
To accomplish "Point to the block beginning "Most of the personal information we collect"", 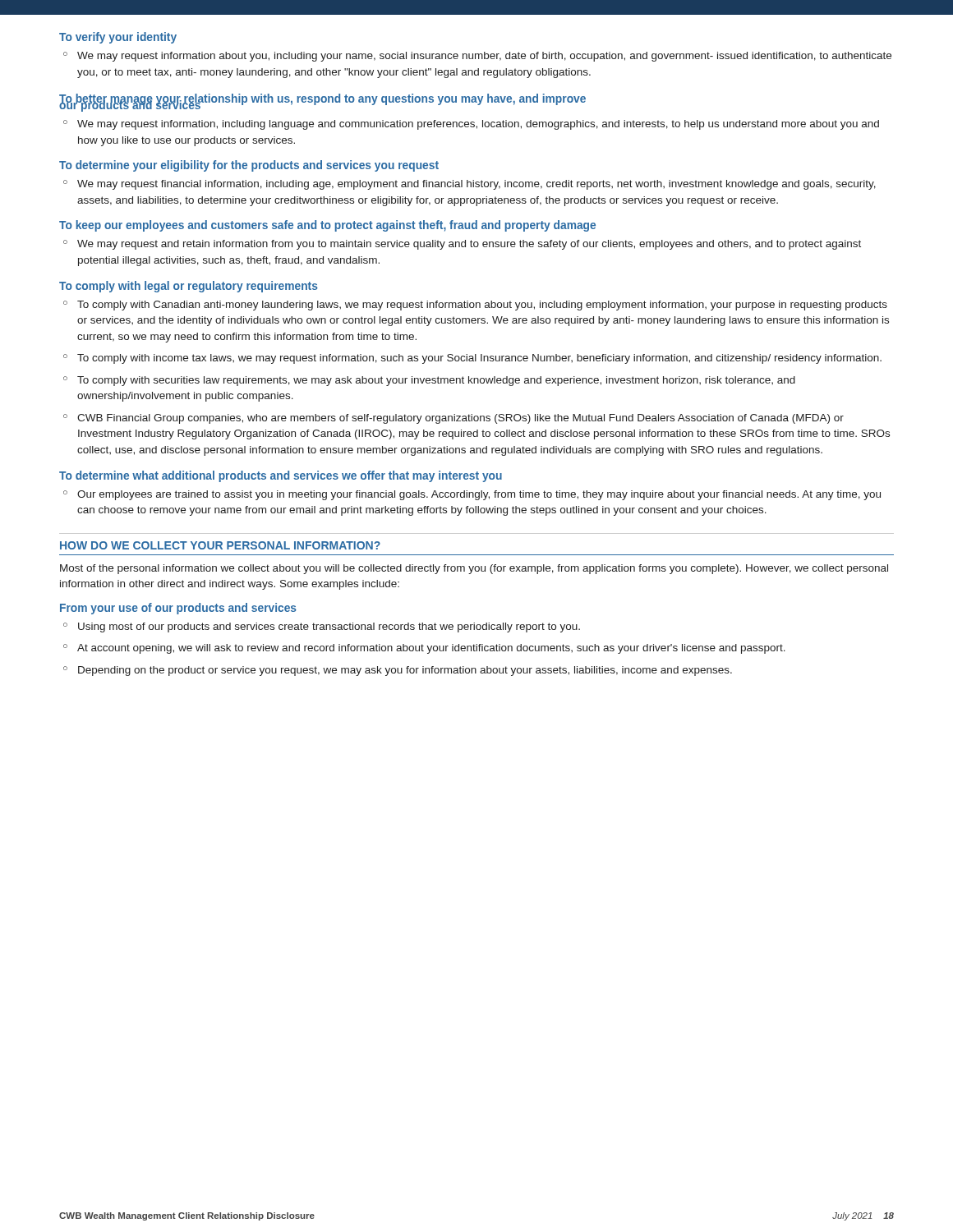I will [474, 576].
